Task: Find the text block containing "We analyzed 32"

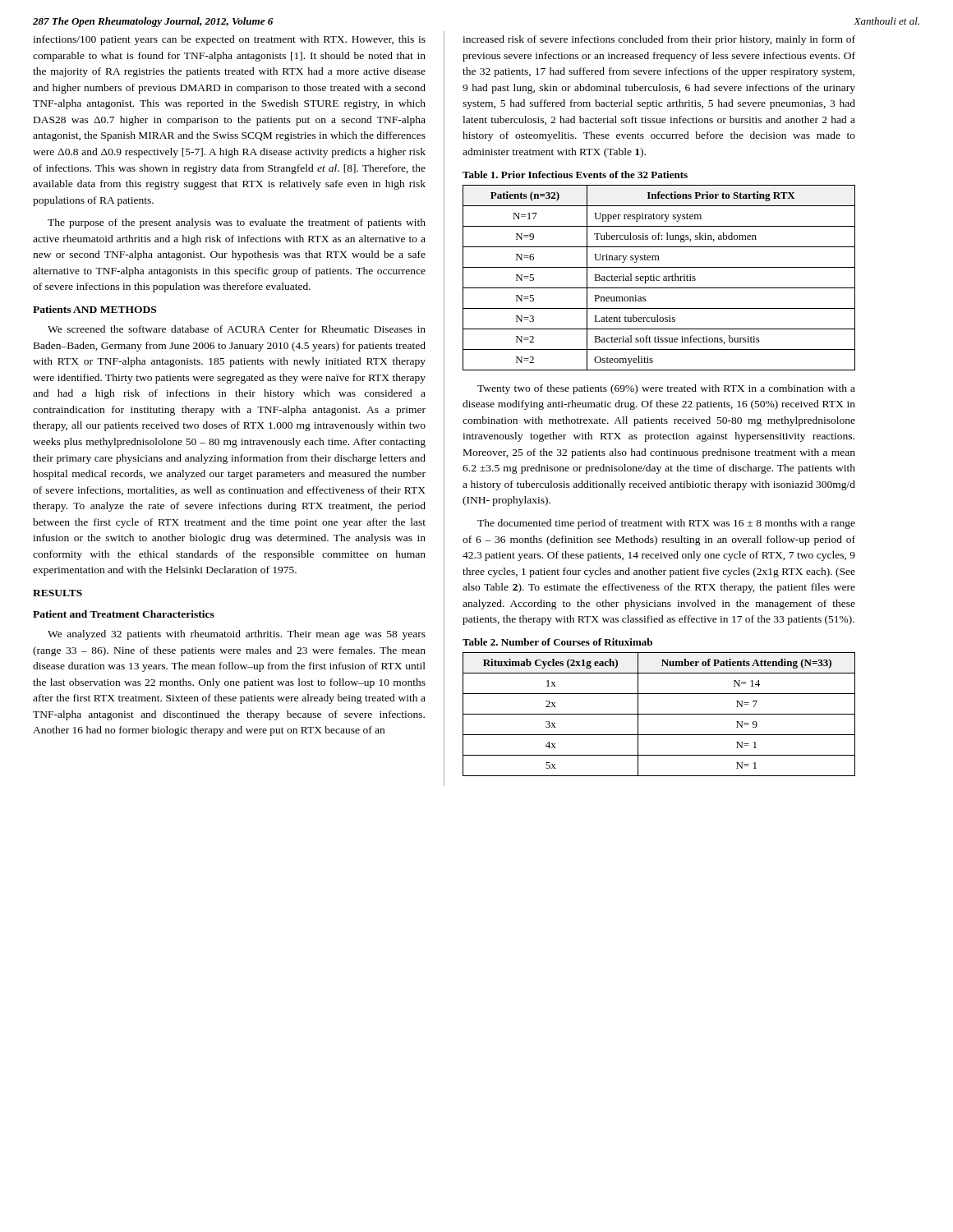Action: (229, 682)
